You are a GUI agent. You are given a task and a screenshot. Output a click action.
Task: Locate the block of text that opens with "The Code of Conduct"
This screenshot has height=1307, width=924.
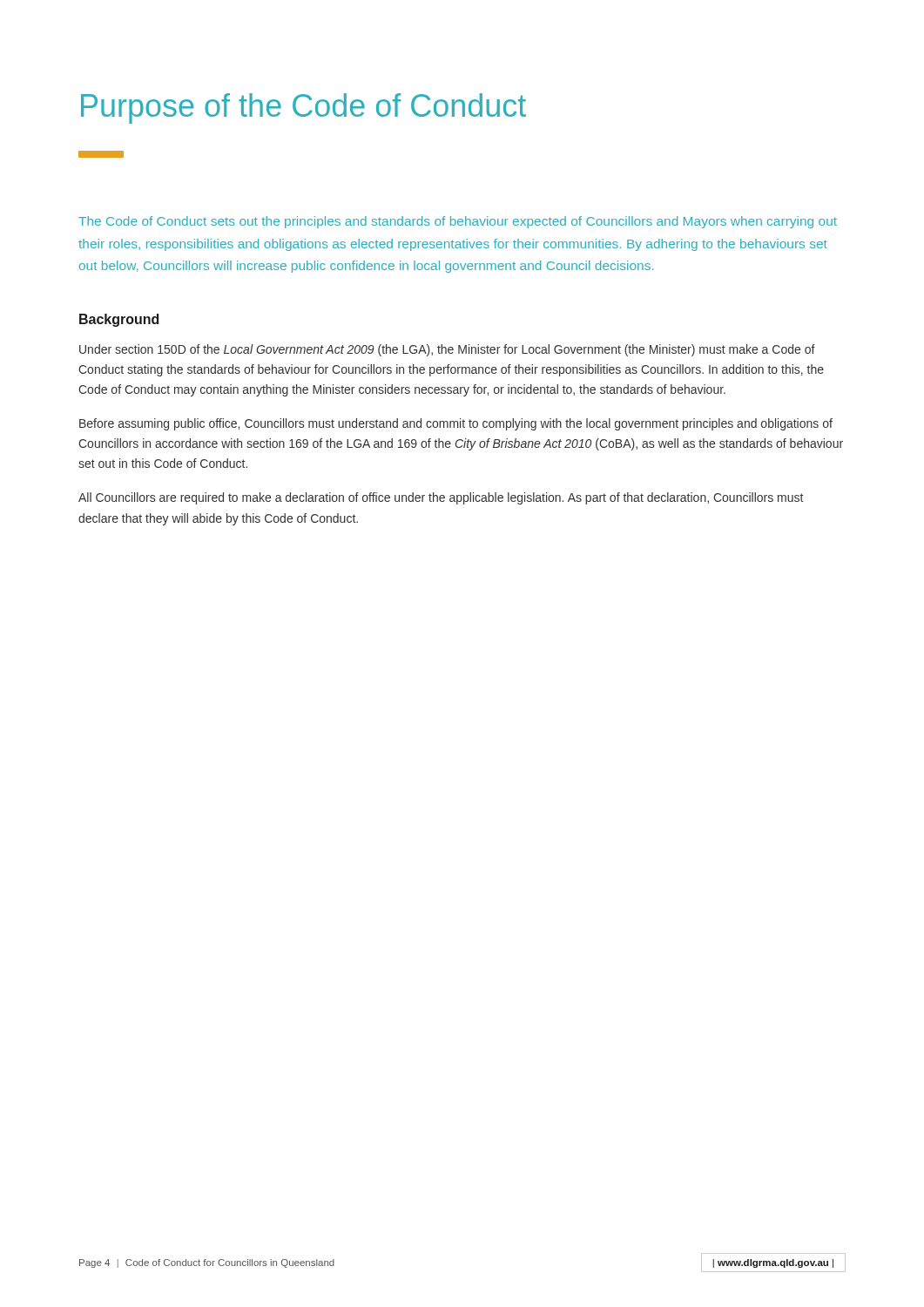(x=462, y=244)
